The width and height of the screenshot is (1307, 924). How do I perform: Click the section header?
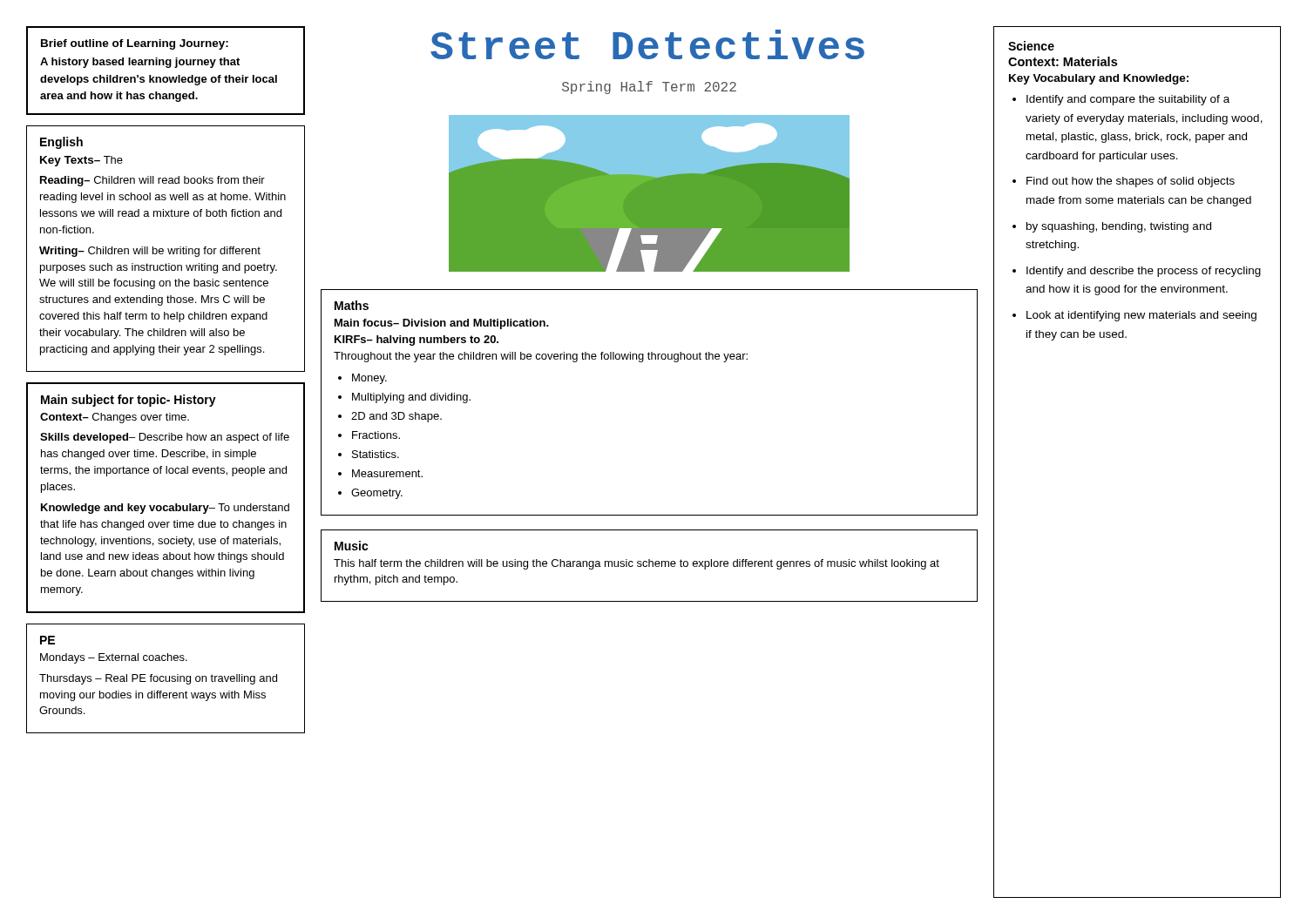click(1137, 46)
